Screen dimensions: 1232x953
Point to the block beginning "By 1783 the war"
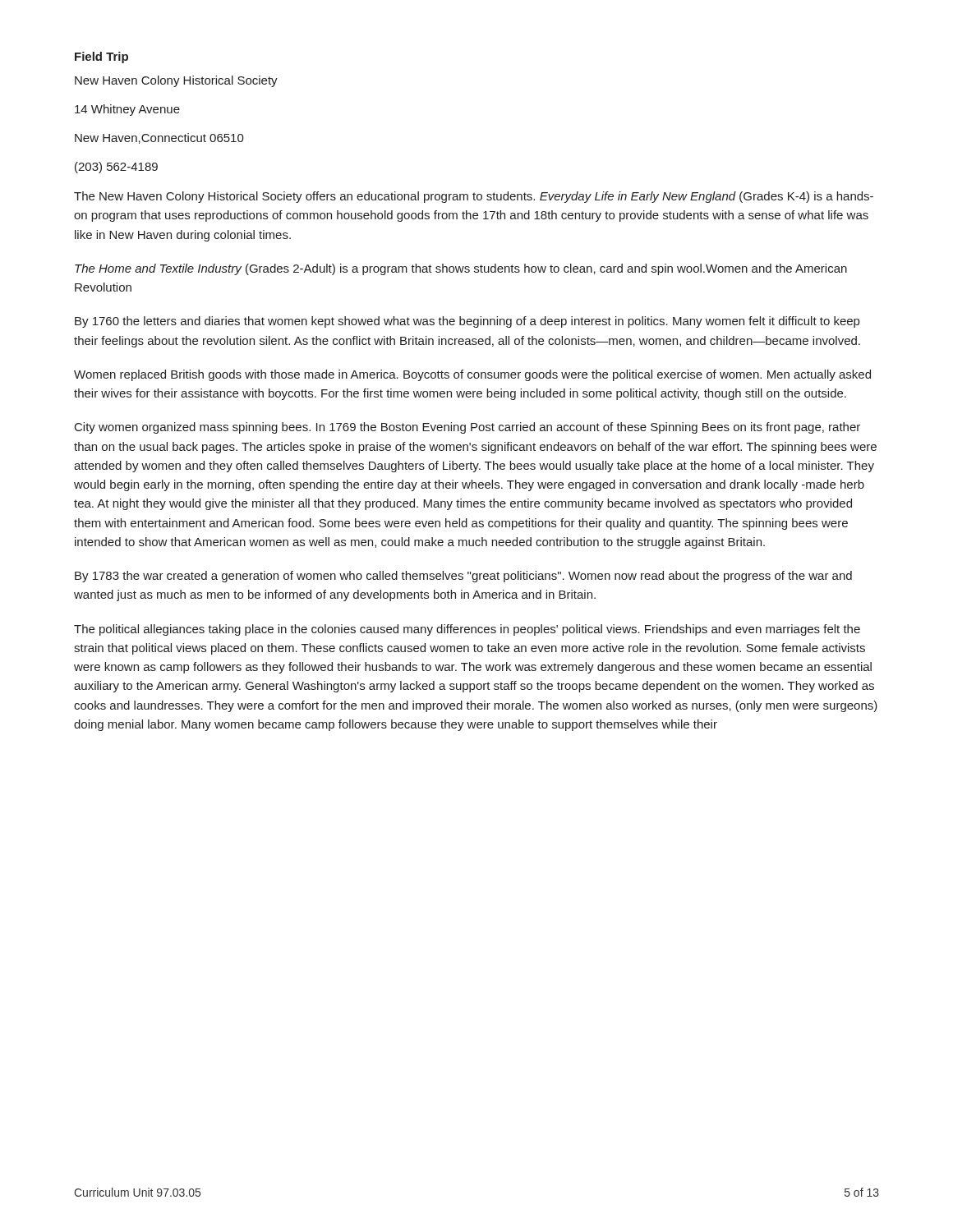(463, 585)
